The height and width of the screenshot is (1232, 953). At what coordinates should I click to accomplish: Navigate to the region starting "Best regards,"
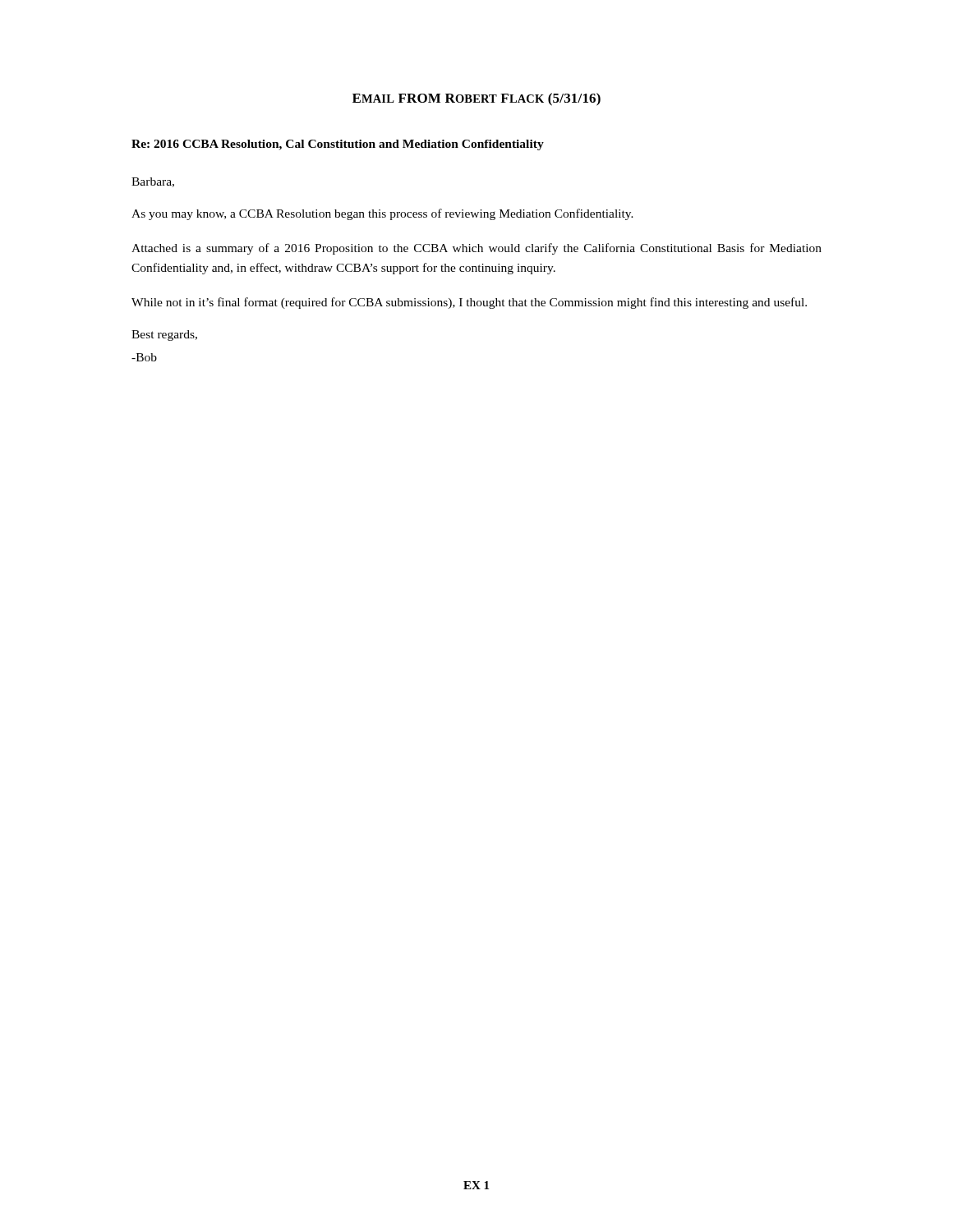point(165,334)
